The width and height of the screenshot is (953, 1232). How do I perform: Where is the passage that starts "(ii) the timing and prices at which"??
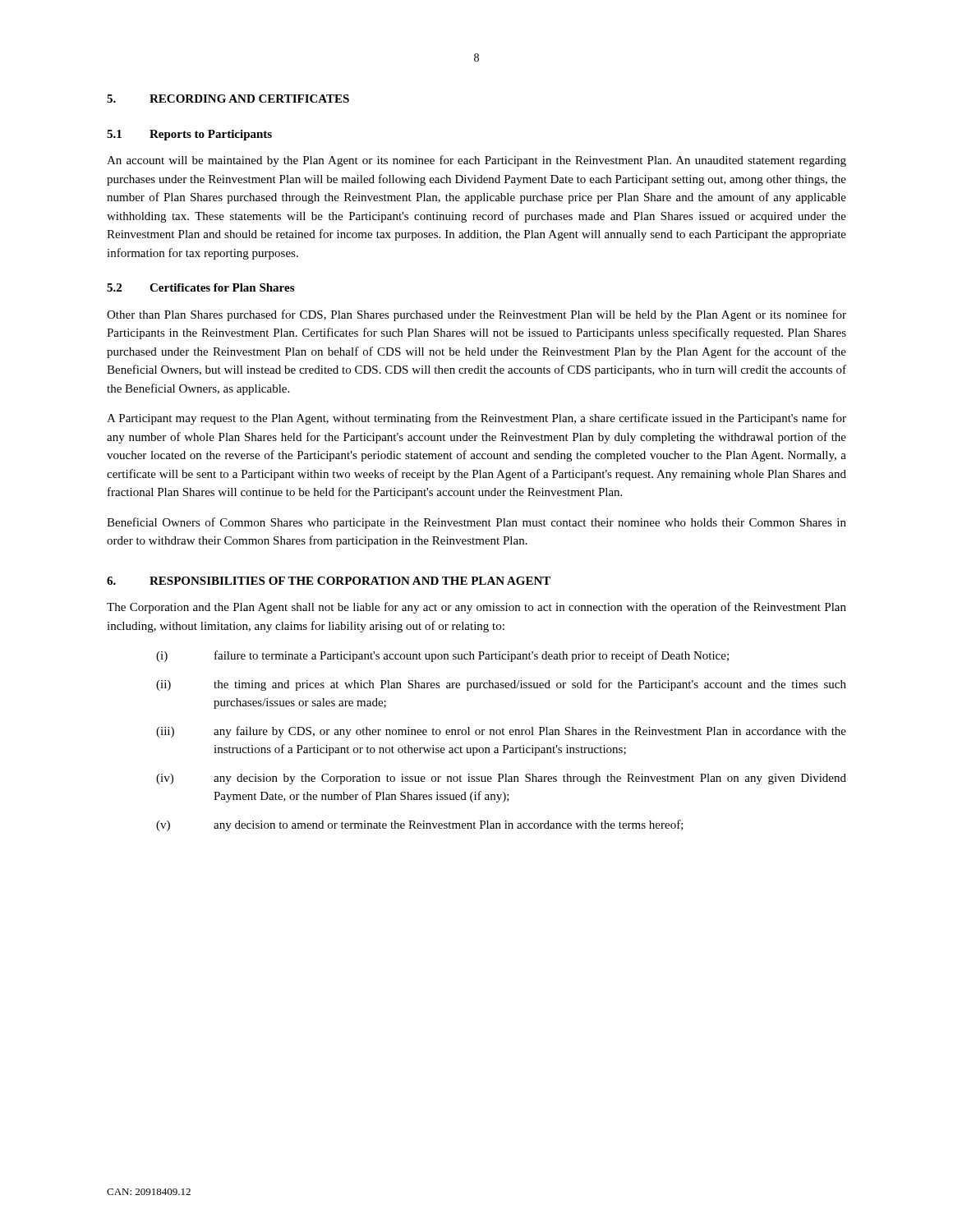pos(476,693)
